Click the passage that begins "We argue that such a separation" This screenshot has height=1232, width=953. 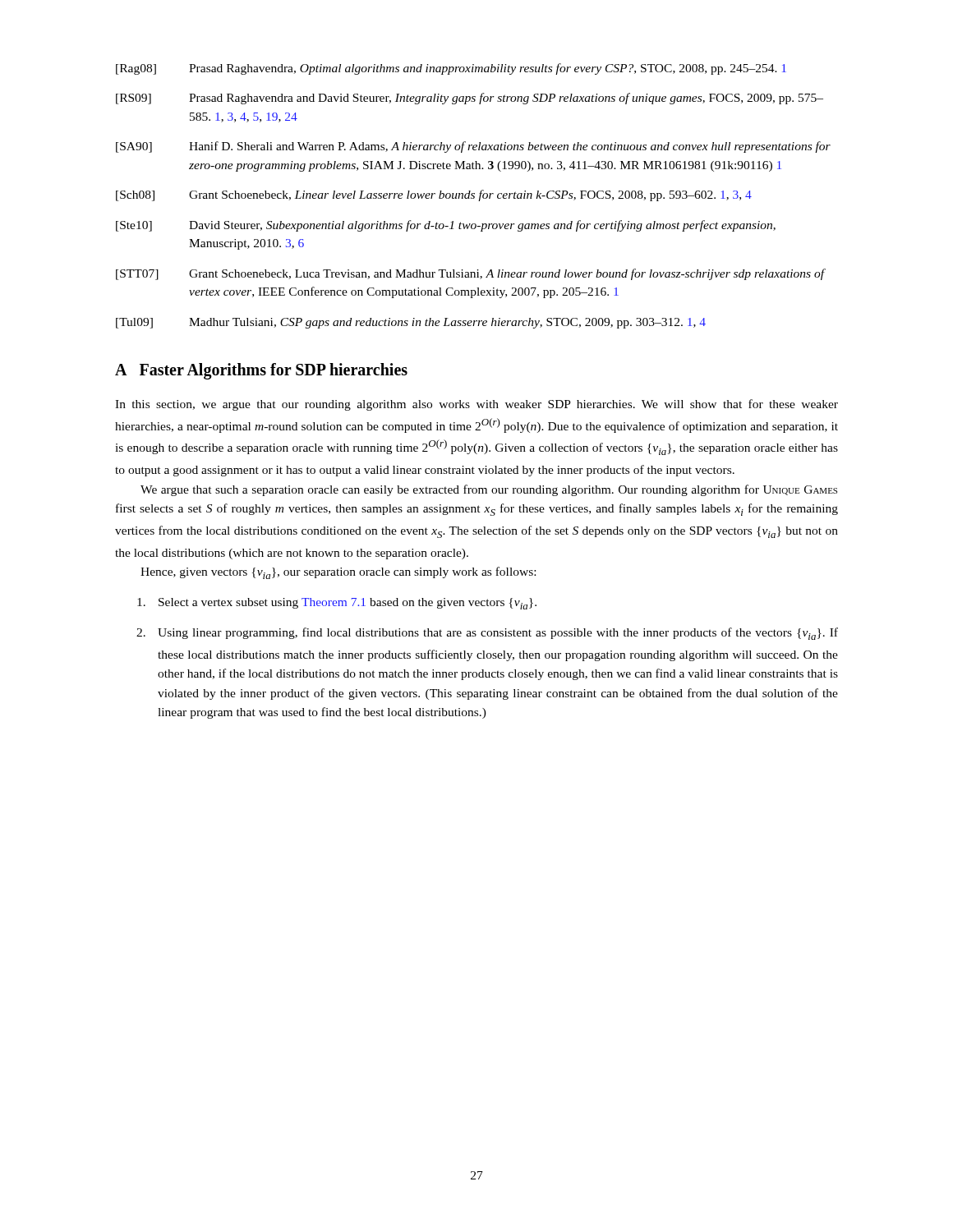coord(476,521)
